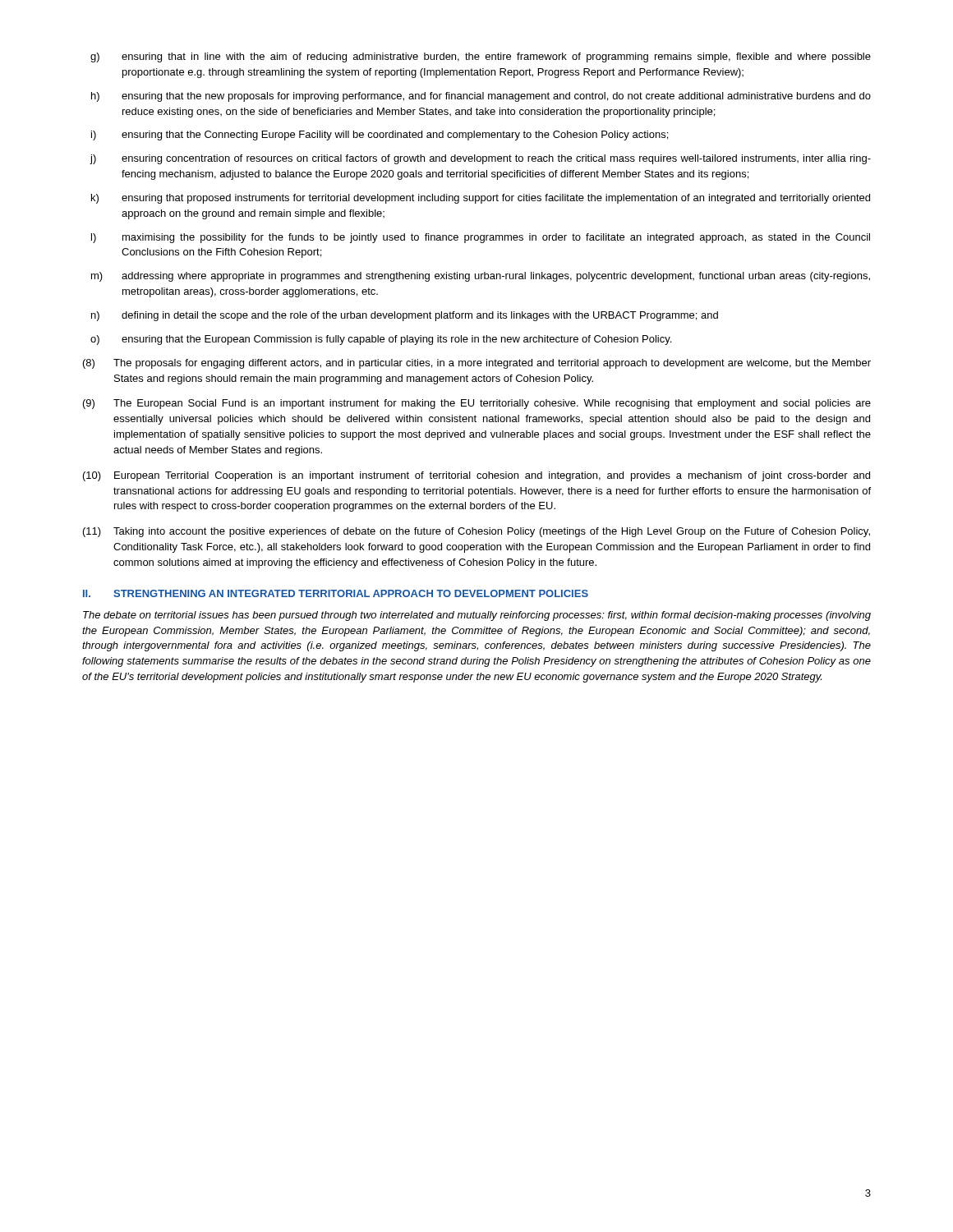The width and height of the screenshot is (953, 1232).
Task: Navigate to the passage starting "(11) Taking into account the positive experiences of"
Action: 476,547
